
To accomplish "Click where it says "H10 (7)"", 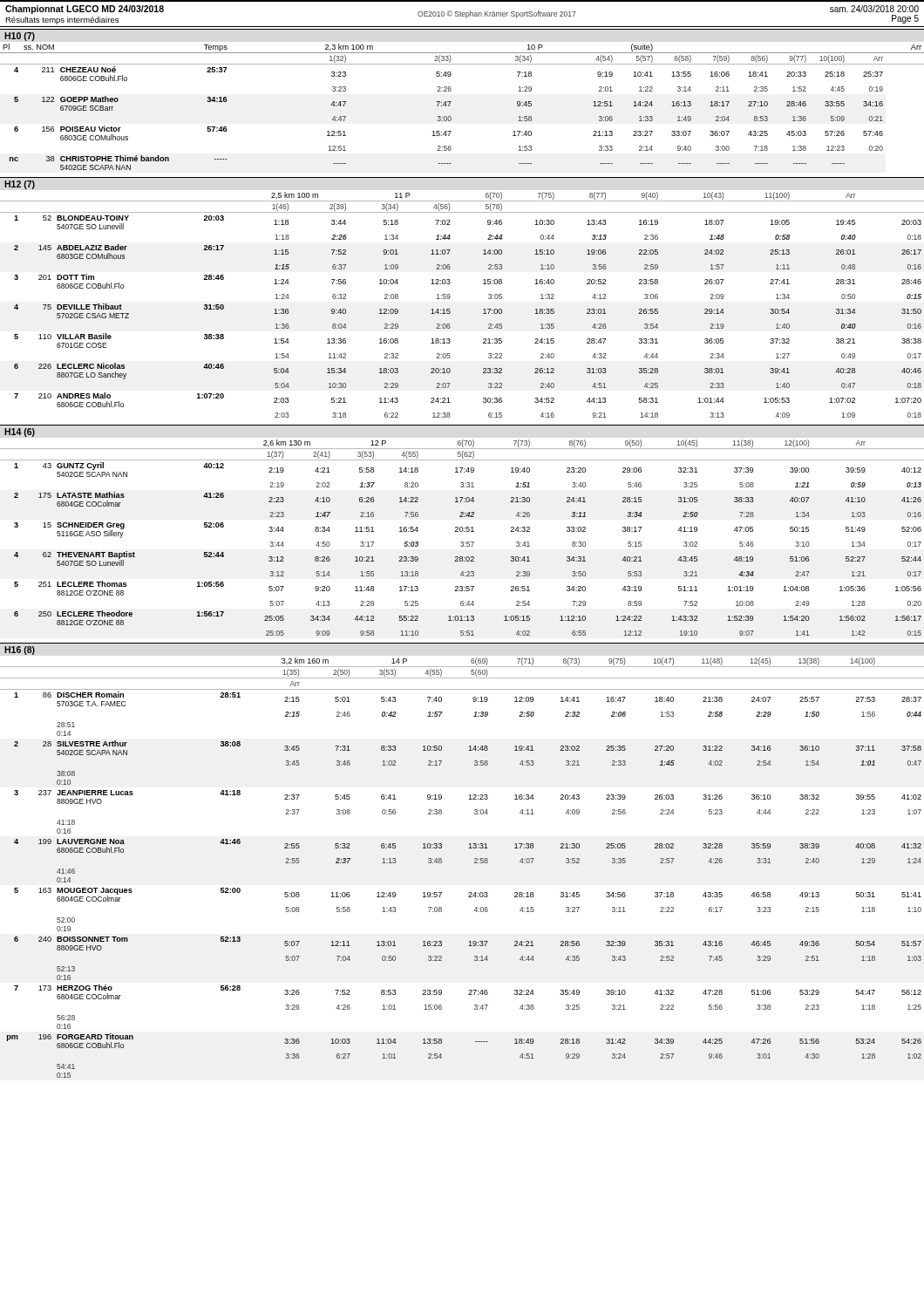I will [20, 36].
